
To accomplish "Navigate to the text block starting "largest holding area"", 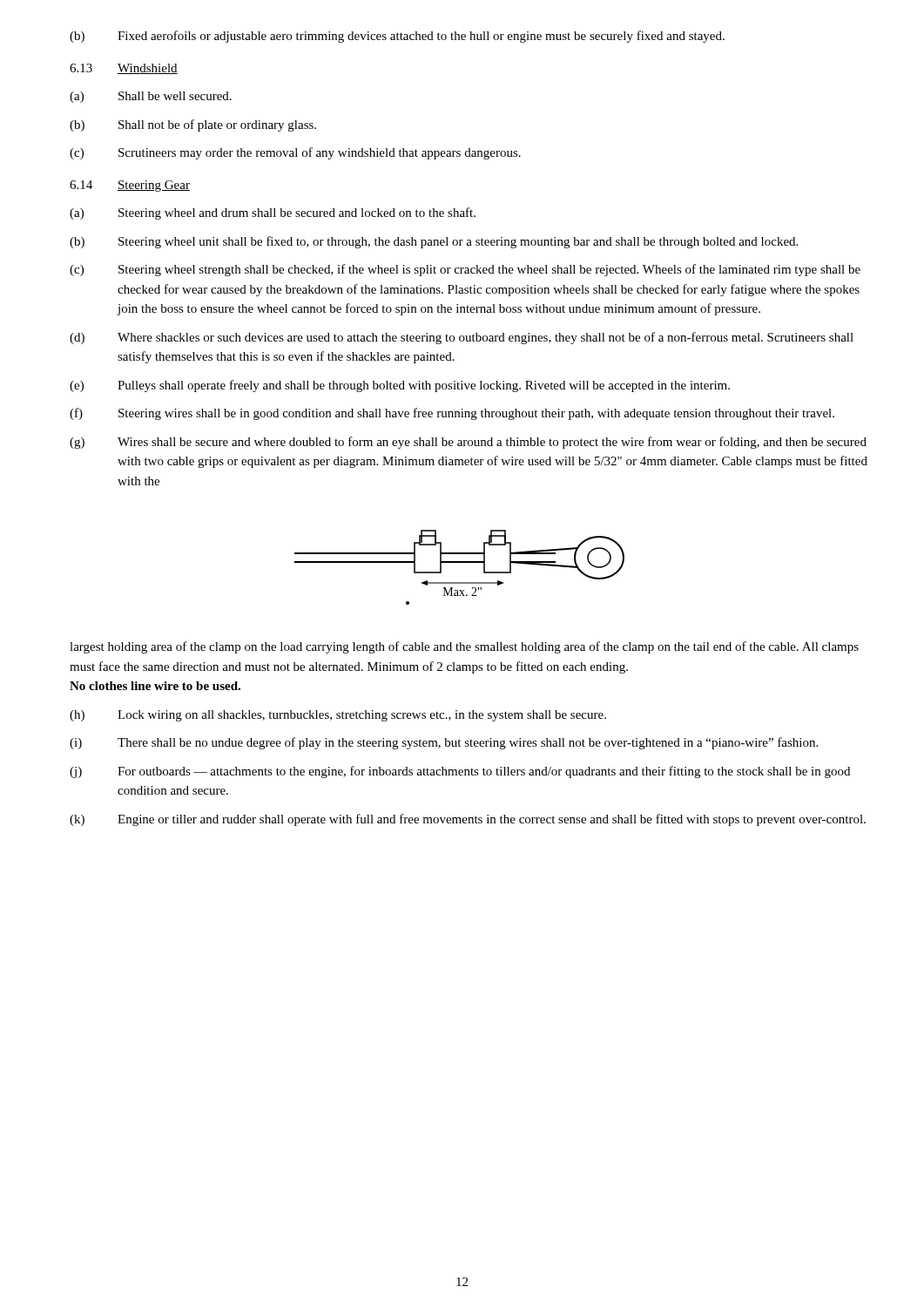I will 464,666.
